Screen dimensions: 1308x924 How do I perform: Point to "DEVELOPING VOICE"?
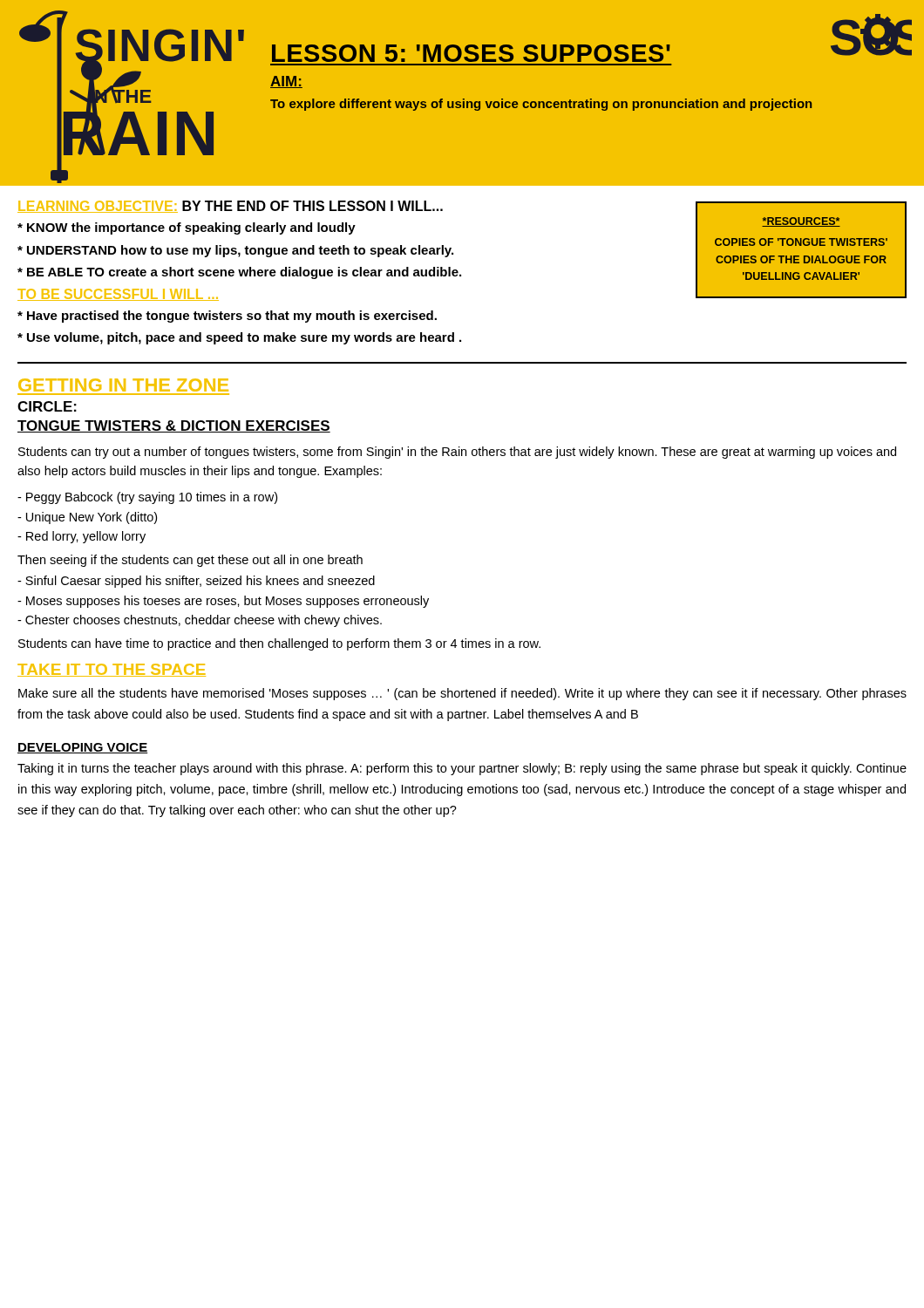pyautogui.click(x=82, y=747)
